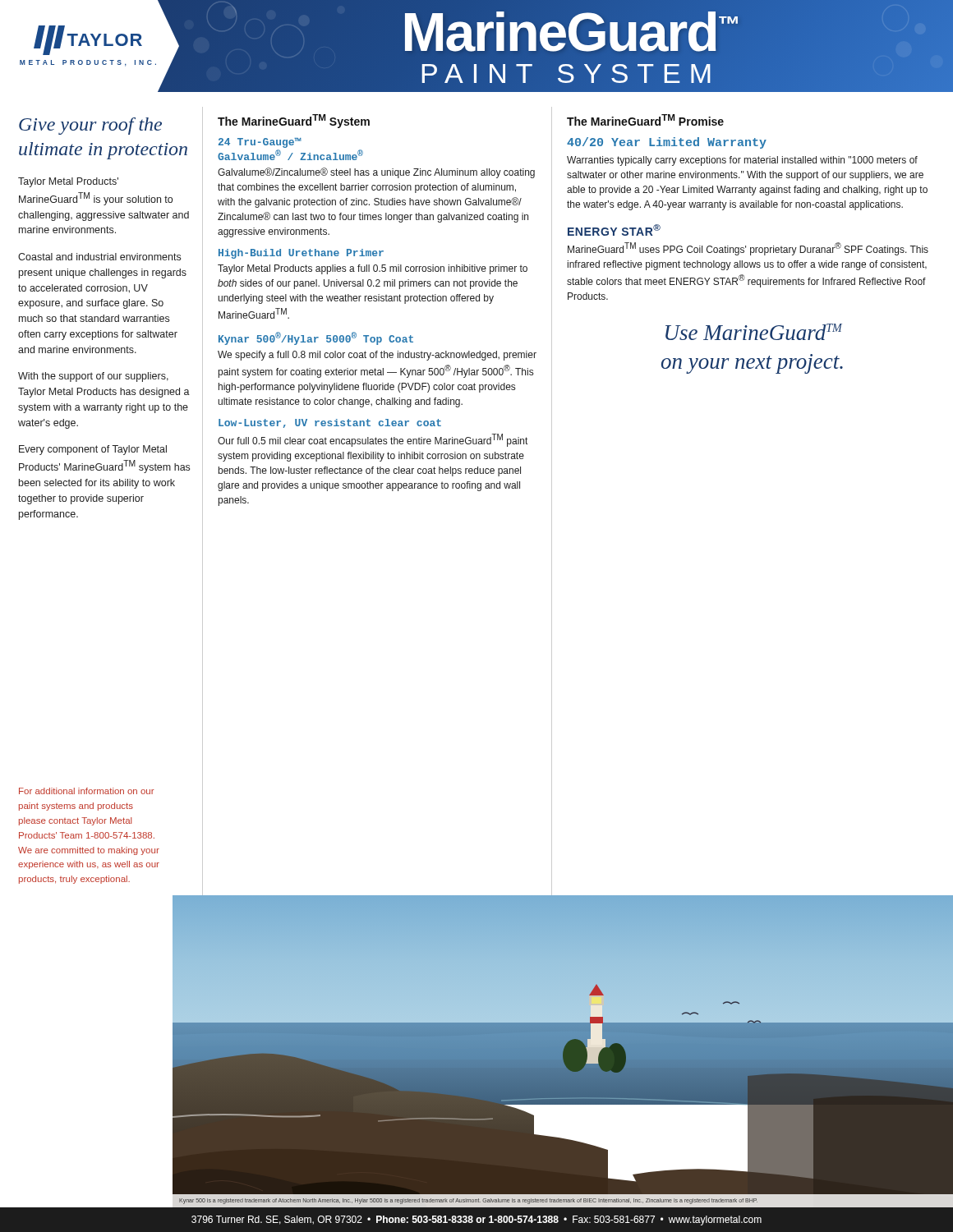Viewport: 953px width, 1232px height.
Task: Locate the section header that says "The MarineGuardTM Promise"
Action: (645, 120)
